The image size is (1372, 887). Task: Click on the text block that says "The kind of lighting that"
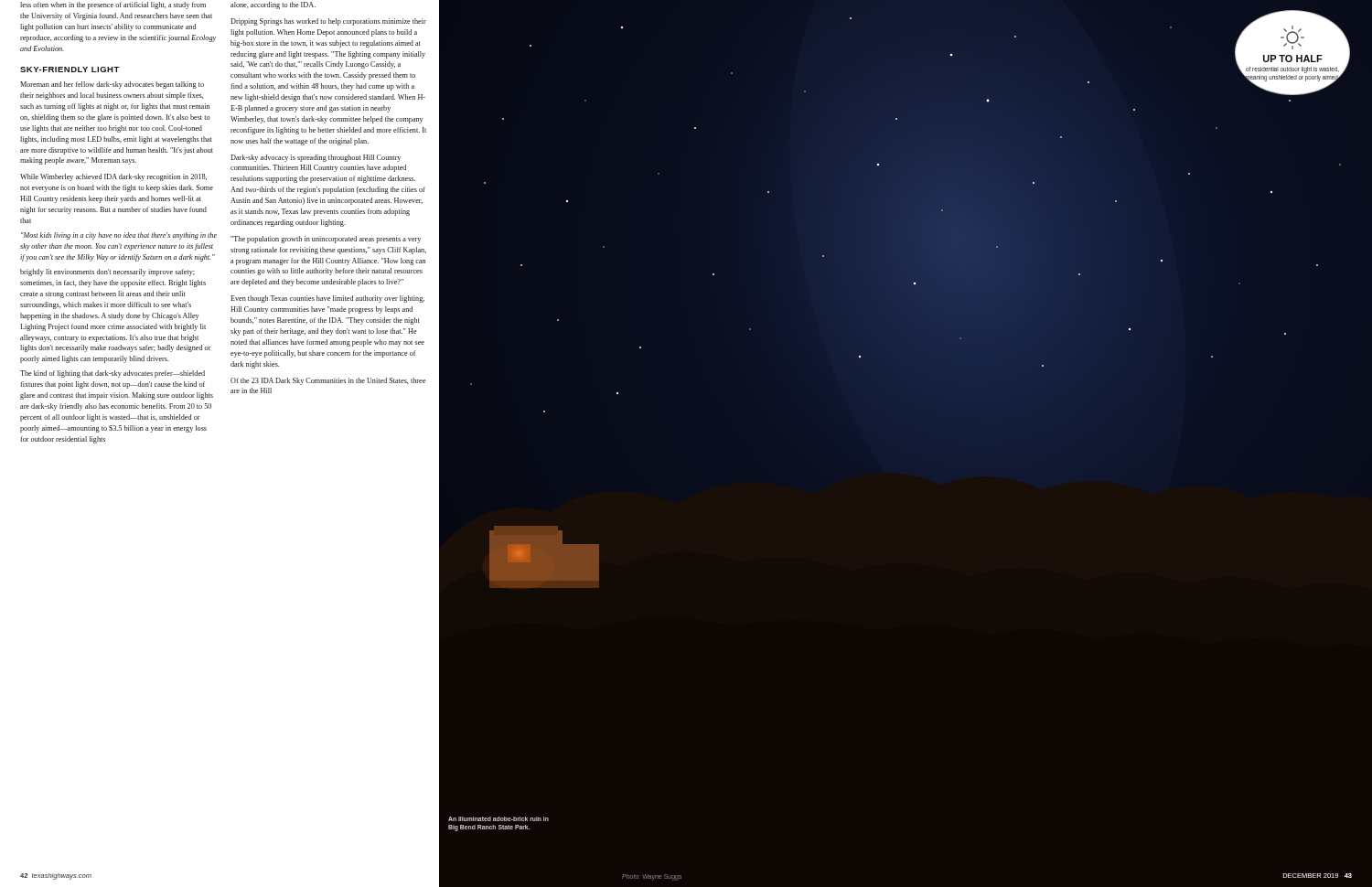pyautogui.click(x=117, y=406)
